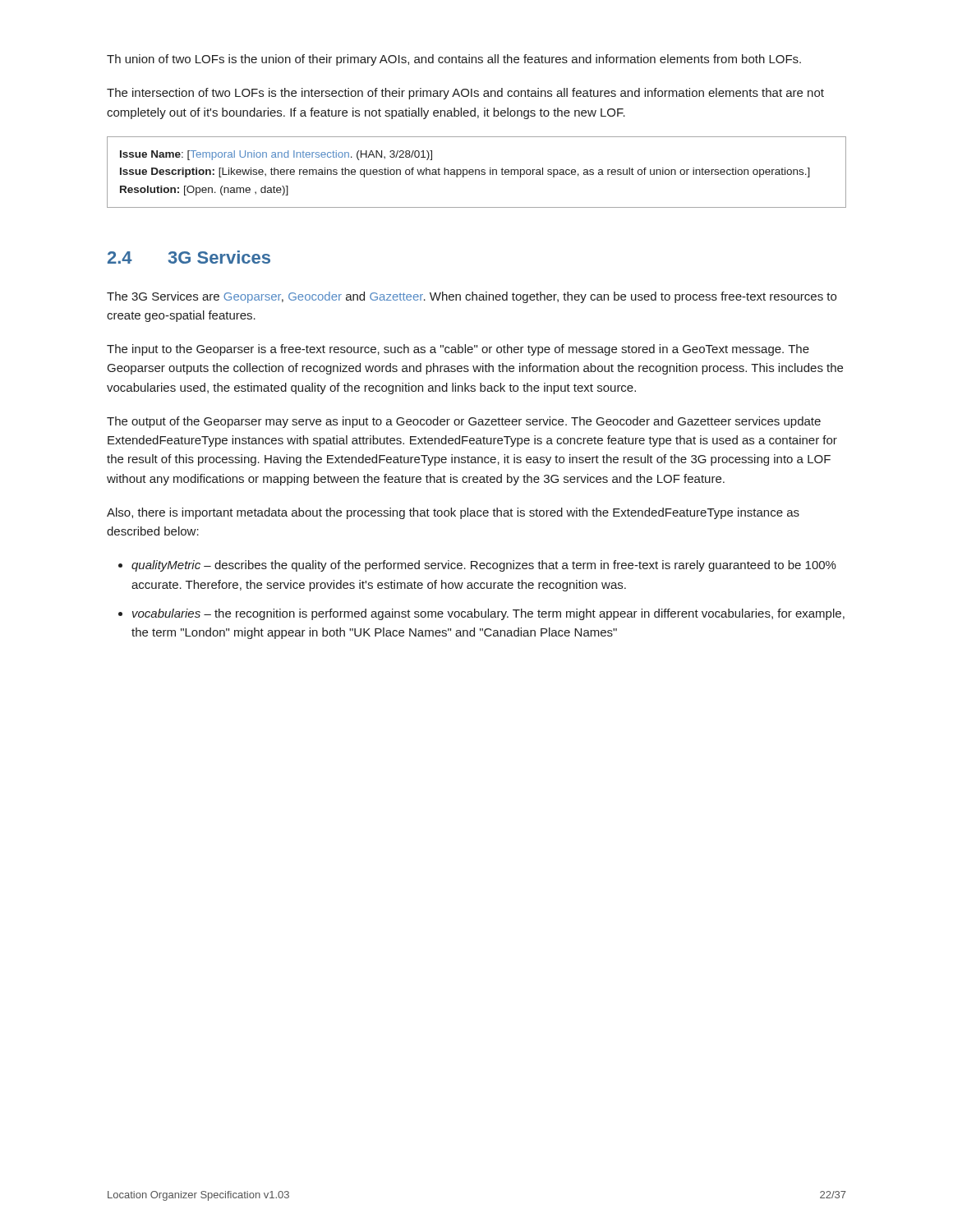Where is the passage that starts "The output of the Geoparser"?

[x=472, y=449]
